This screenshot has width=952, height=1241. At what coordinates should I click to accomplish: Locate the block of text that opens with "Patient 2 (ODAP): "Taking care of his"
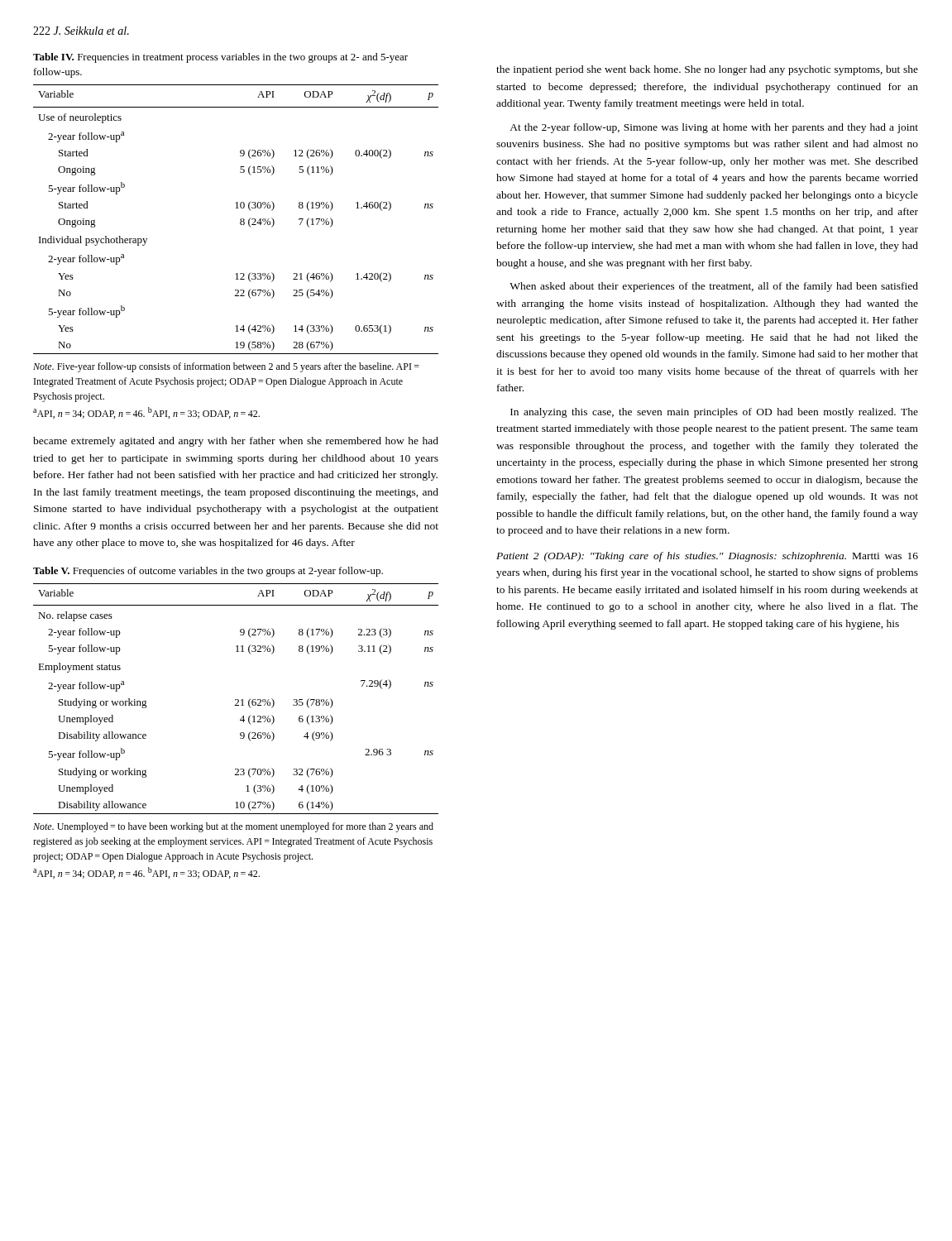[x=707, y=590]
